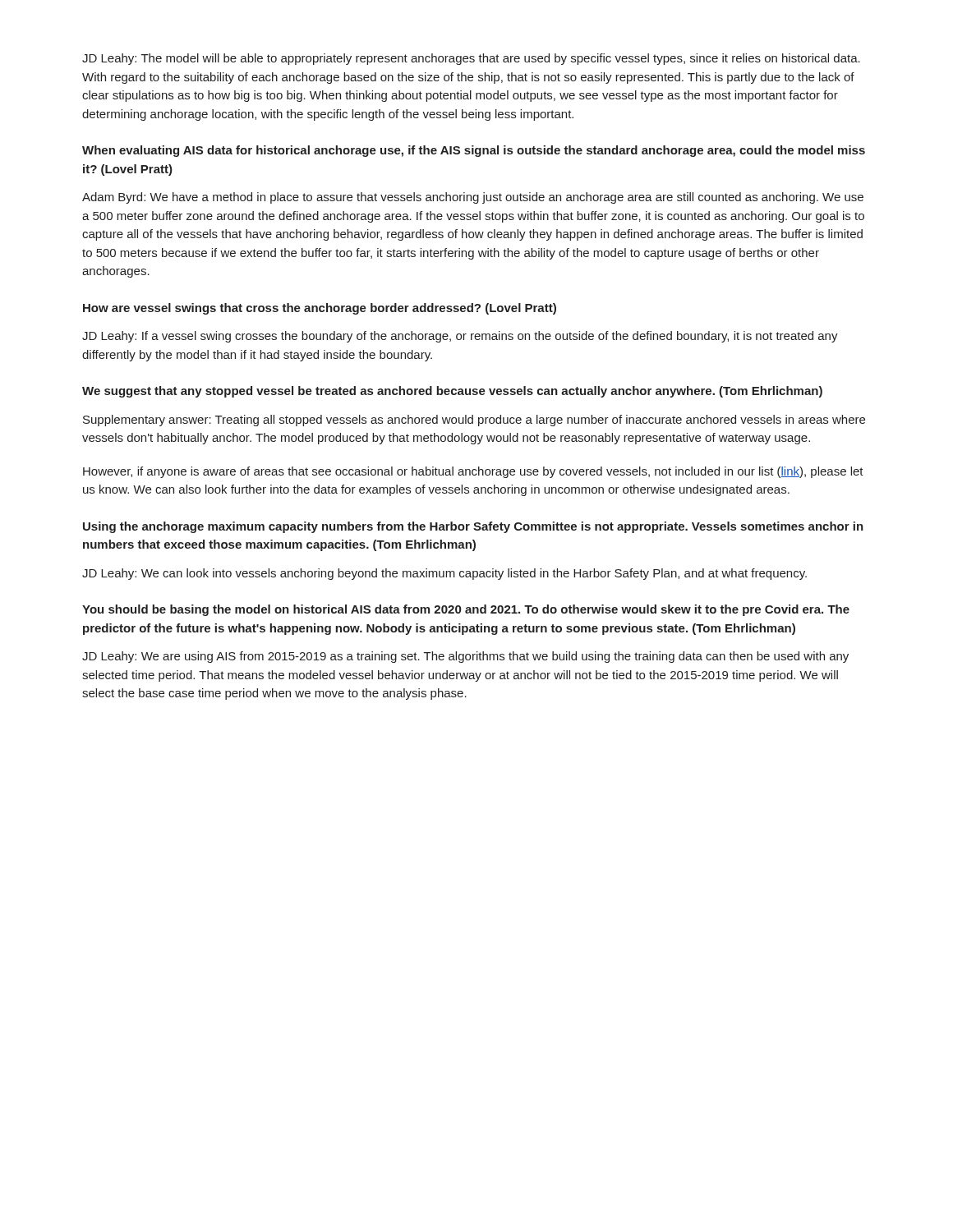953x1232 pixels.
Task: Point to the passage starting "Supplementary answer: Treating"
Action: pos(474,428)
